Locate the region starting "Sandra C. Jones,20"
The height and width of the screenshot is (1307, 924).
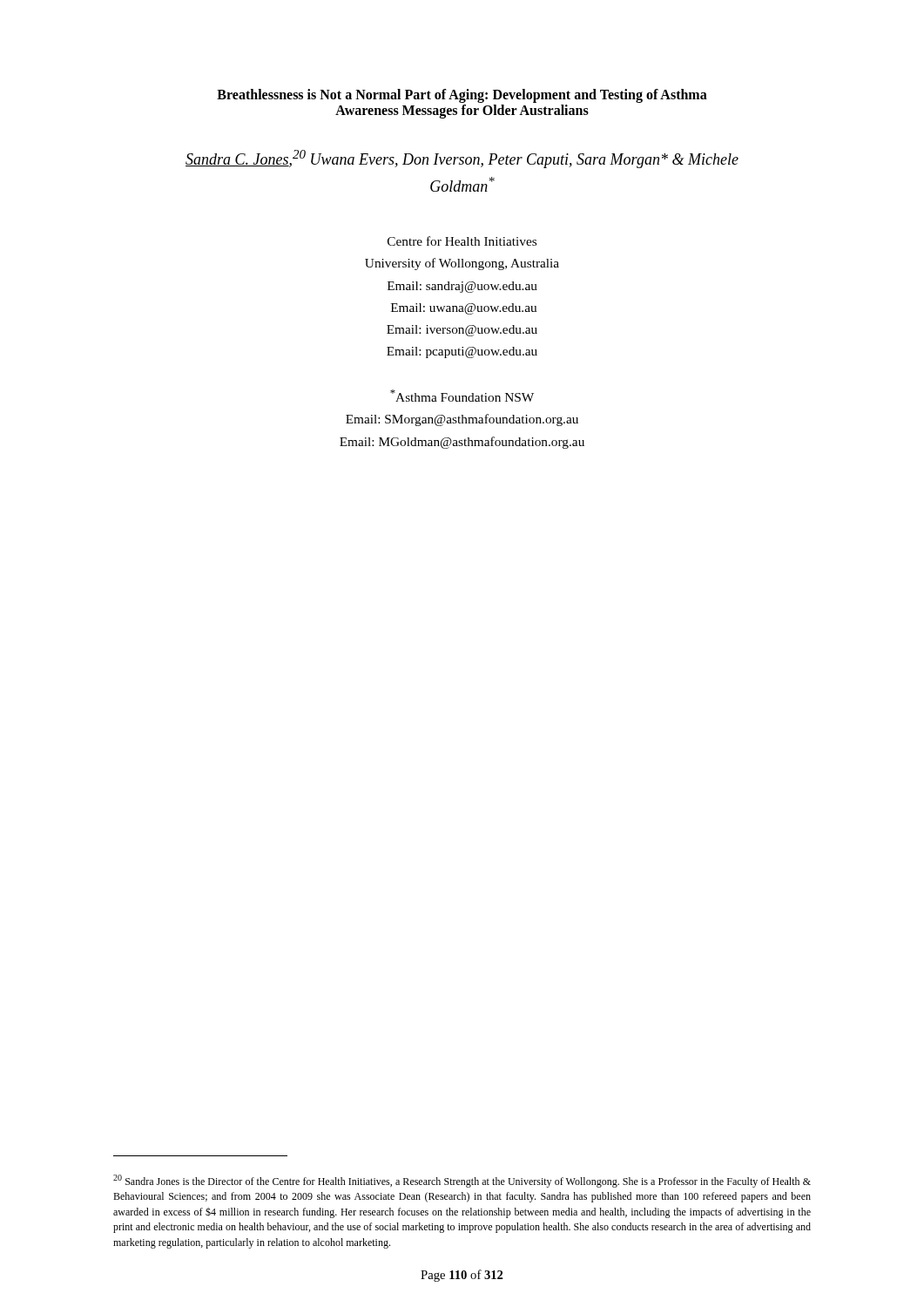pyautogui.click(x=462, y=171)
